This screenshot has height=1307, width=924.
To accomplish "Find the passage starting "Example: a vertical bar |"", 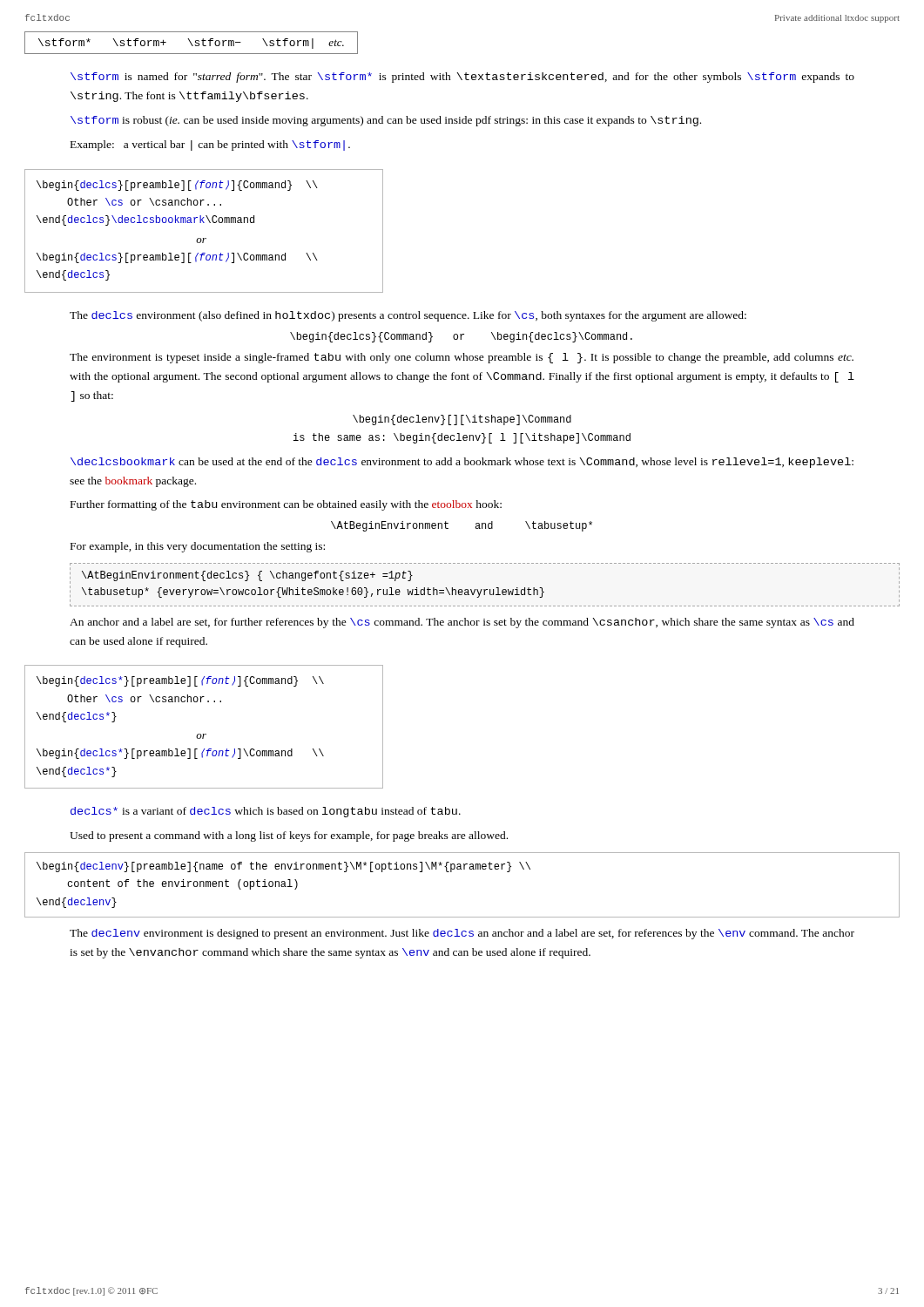I will point(210,144).
